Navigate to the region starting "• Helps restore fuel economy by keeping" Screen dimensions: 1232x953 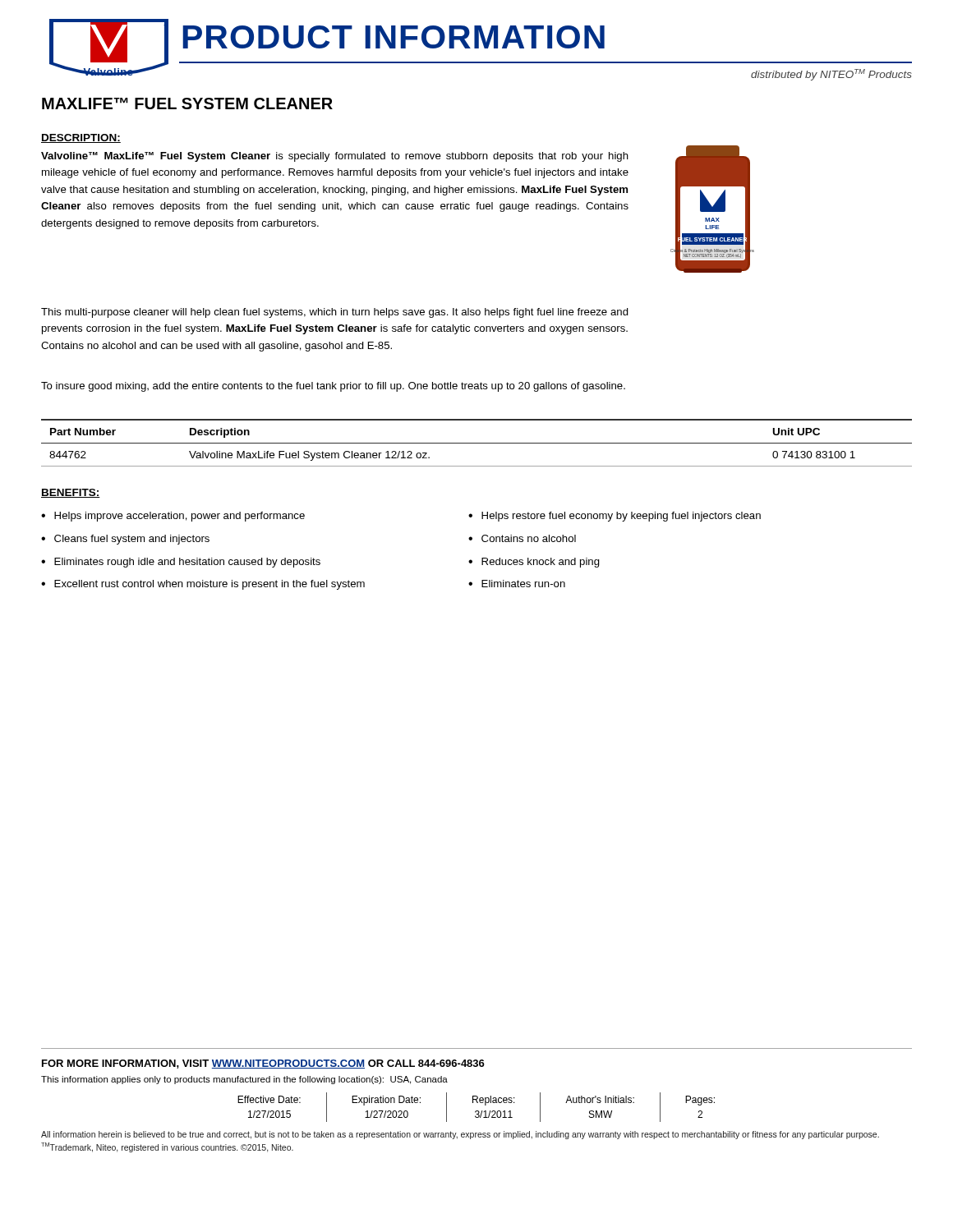point(615,516)
